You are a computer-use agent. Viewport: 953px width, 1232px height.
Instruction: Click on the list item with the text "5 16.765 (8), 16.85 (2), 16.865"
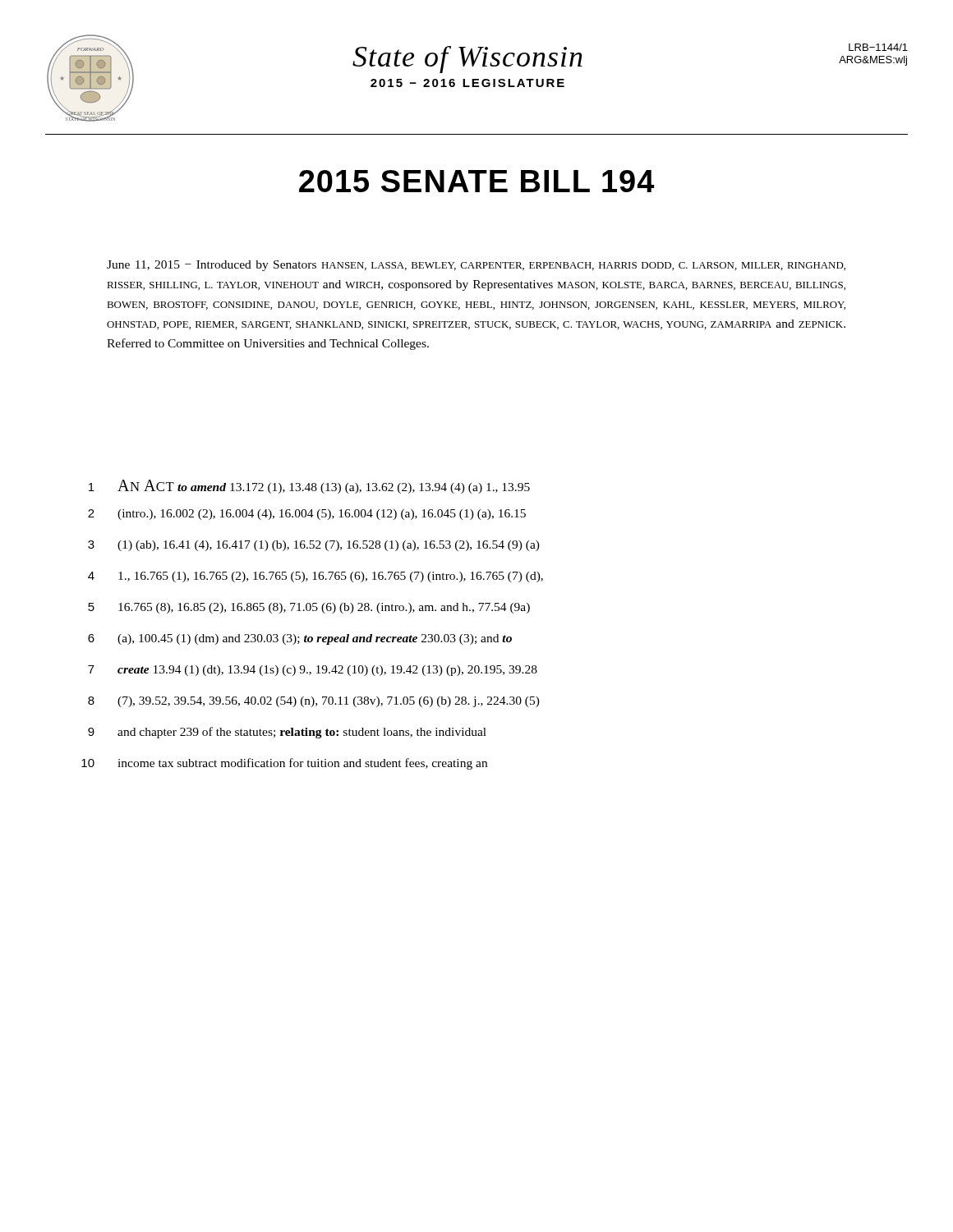476,607
